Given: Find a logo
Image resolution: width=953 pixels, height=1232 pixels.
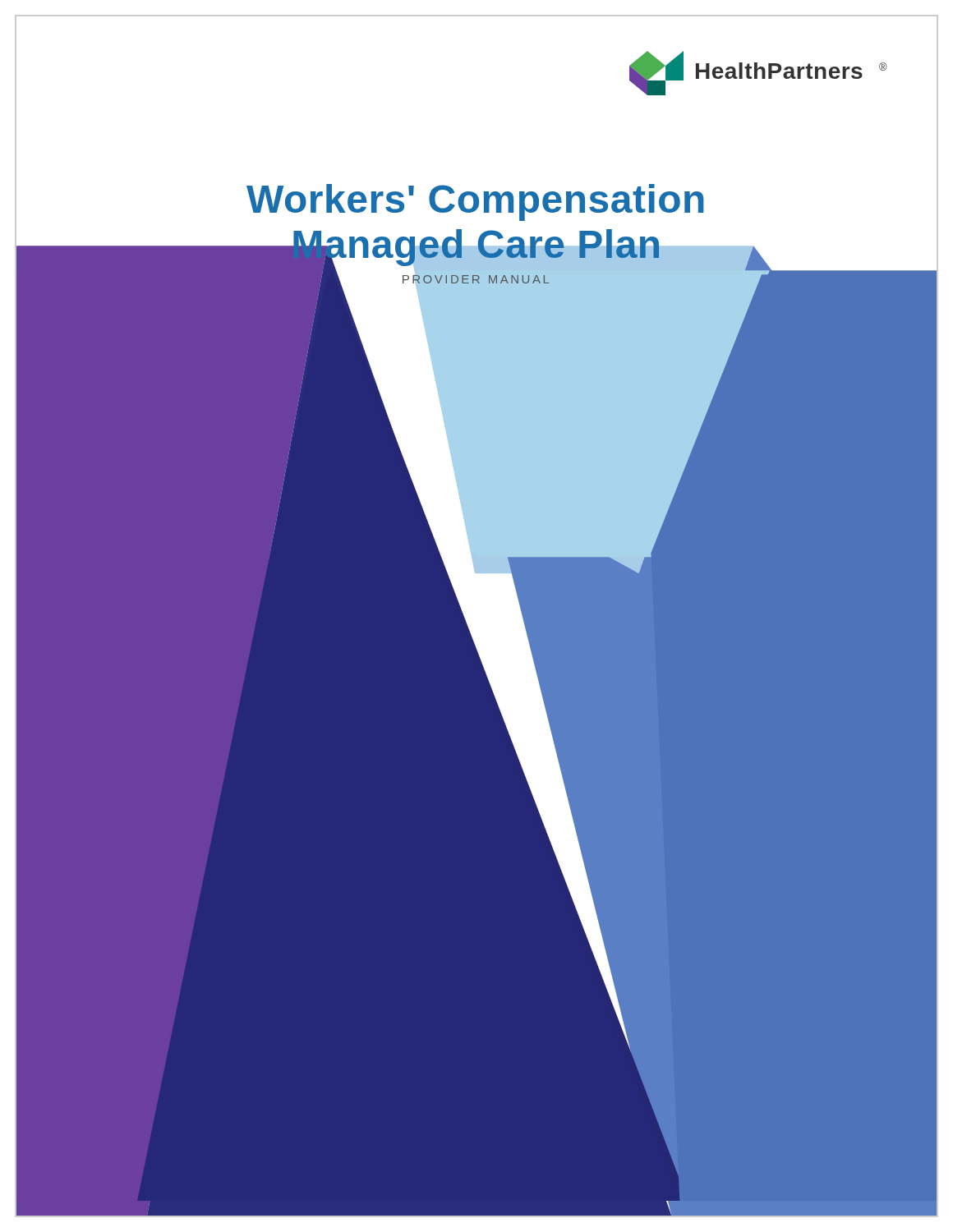Looking at the screenshot, I should 756,79.
